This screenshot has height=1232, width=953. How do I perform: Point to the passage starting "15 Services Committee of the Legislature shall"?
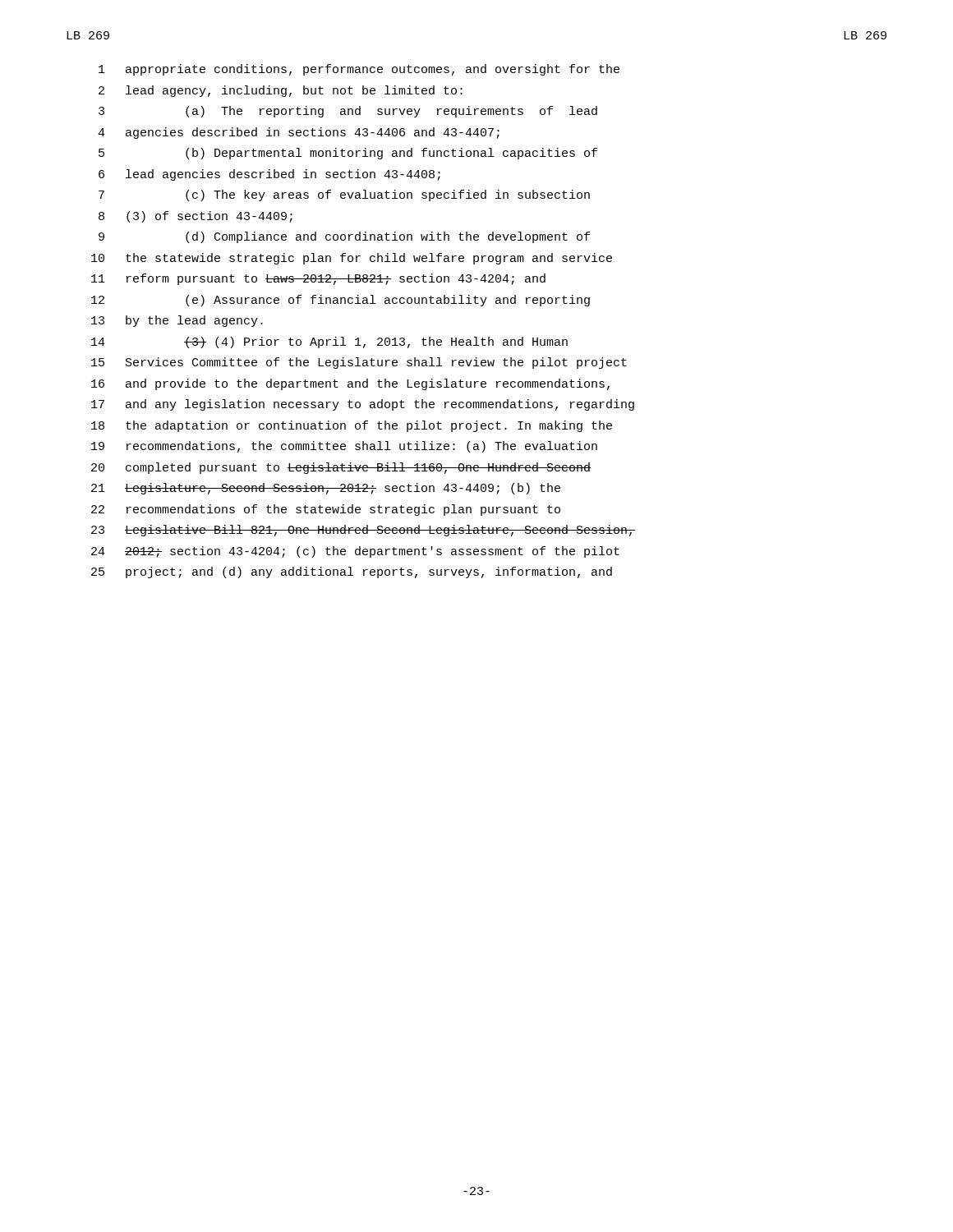tap(476, 364)
